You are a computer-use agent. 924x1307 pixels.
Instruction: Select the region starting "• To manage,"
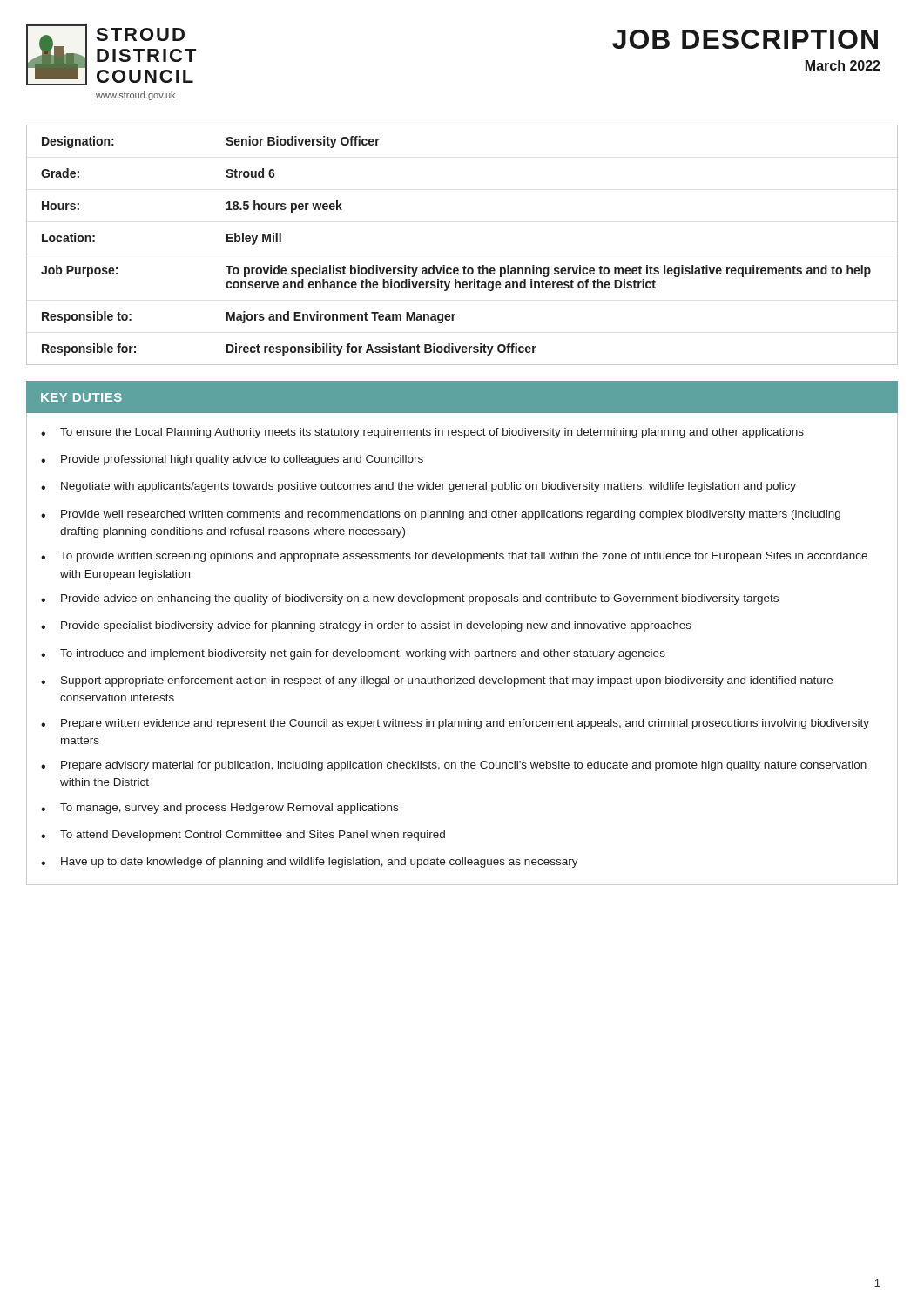coord(220,809)
